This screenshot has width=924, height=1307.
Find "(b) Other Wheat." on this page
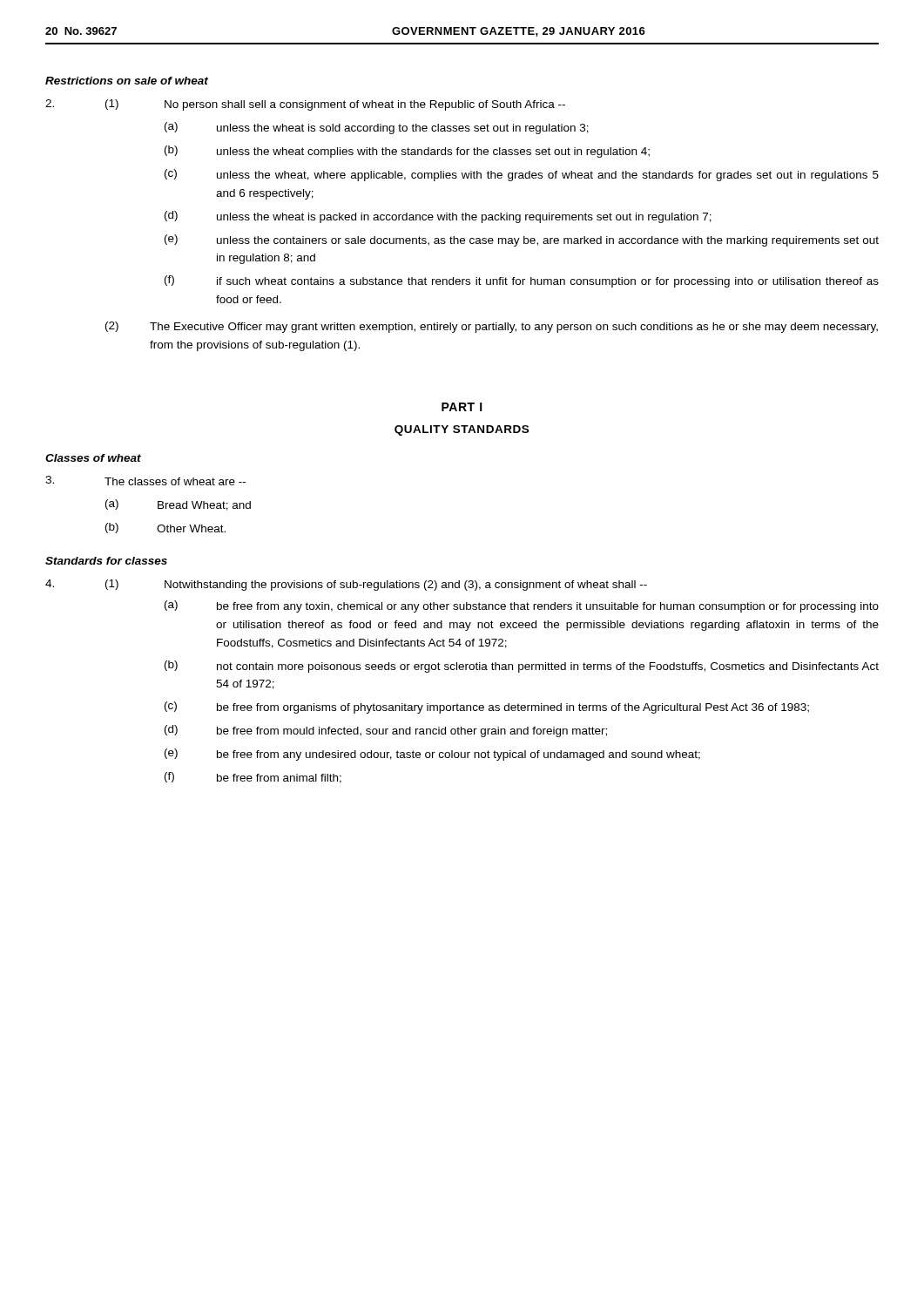tap(165, 528)
